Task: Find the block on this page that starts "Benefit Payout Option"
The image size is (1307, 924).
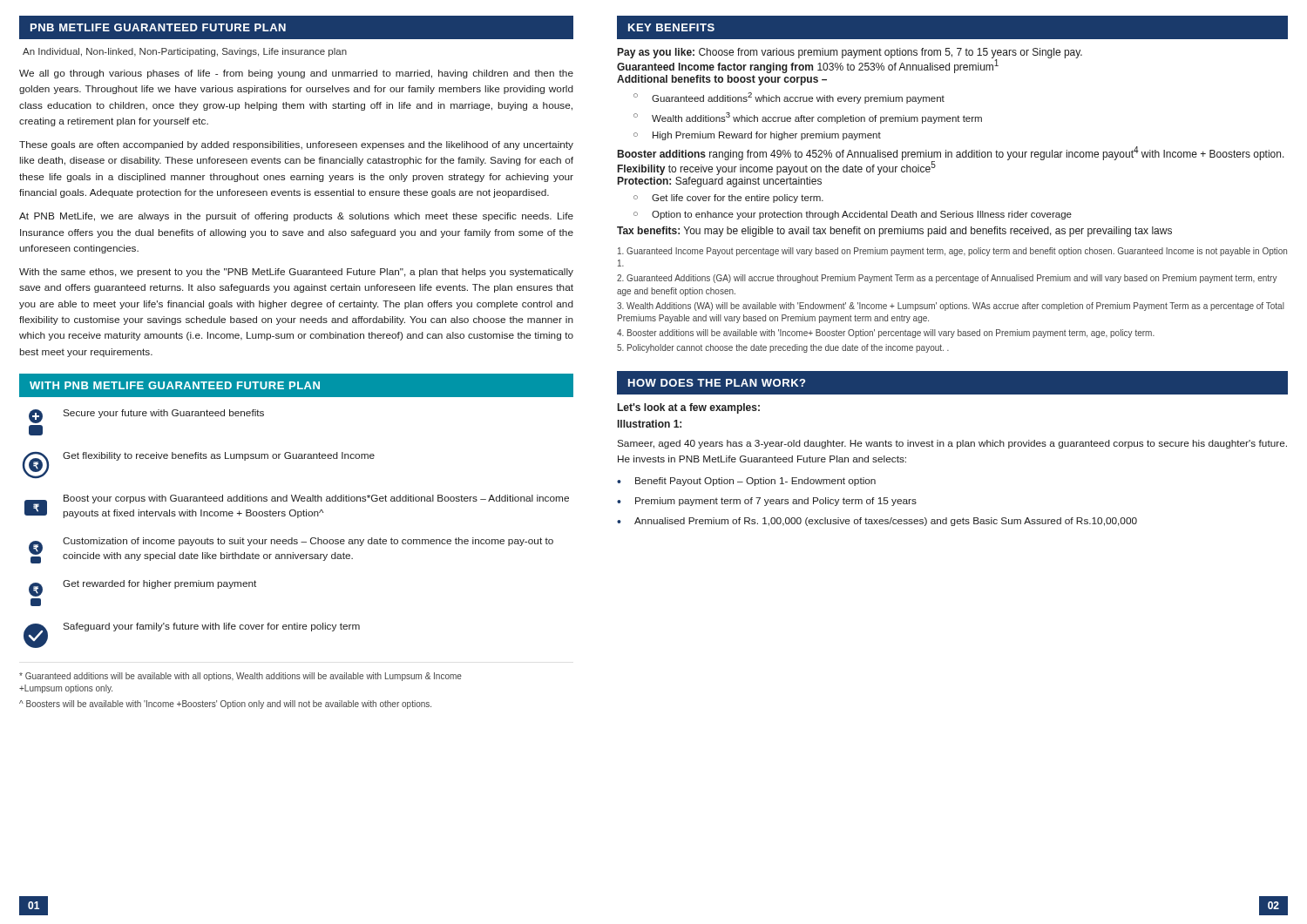Action: [x=746, y=482]
